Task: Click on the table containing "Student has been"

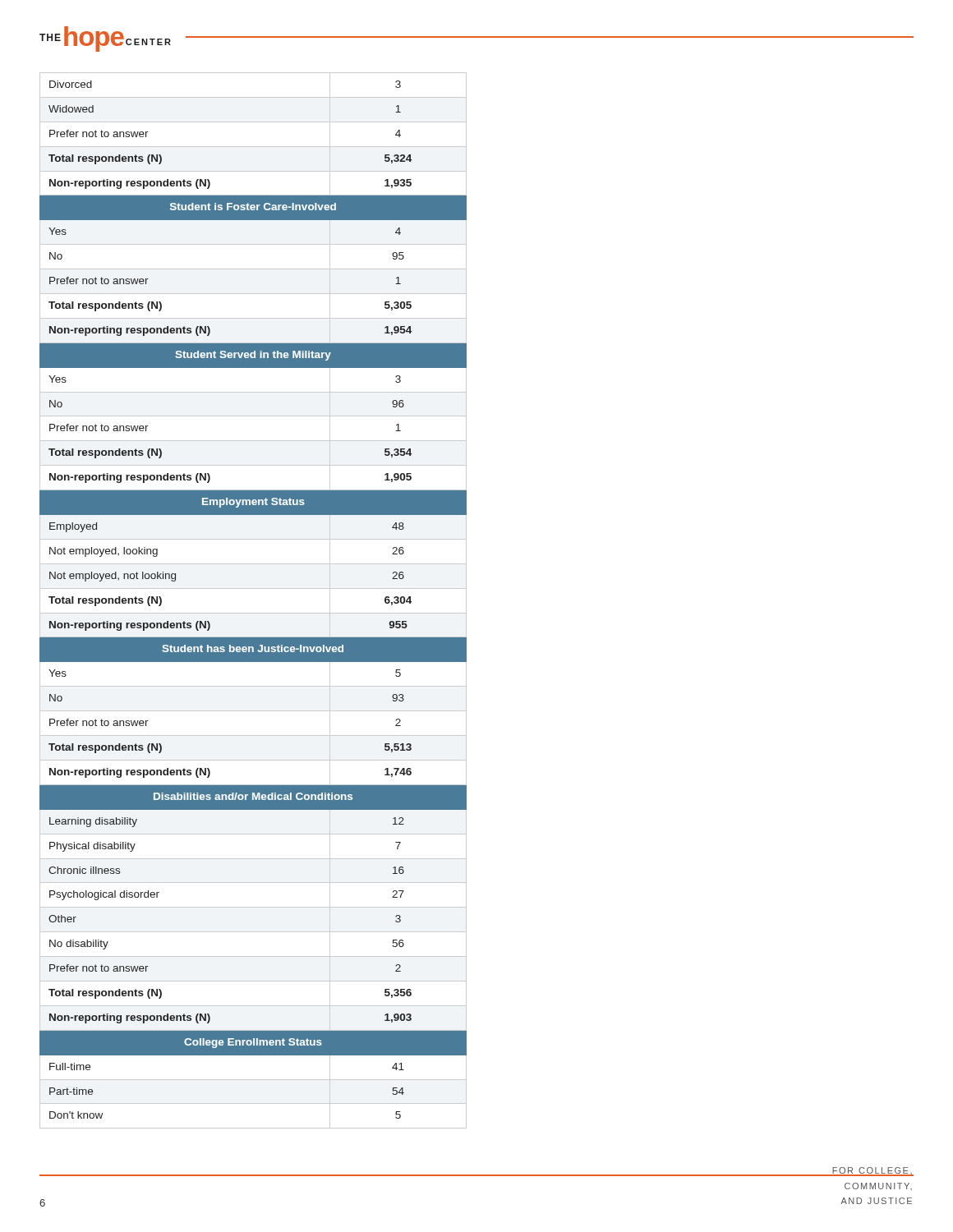Action: [x=253, y=601]
